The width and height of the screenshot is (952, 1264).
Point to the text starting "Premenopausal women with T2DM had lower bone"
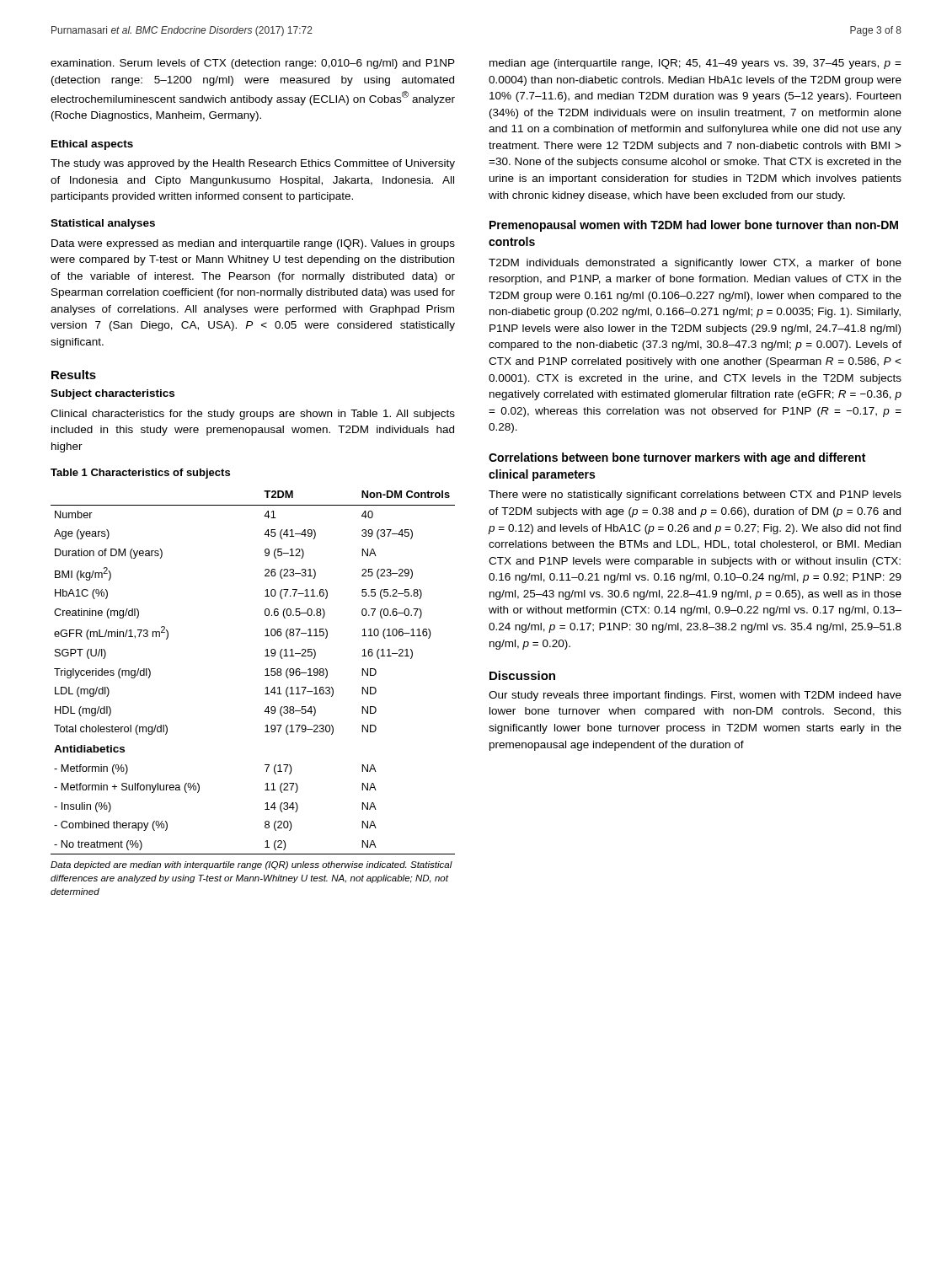click(x=694, y=234)
